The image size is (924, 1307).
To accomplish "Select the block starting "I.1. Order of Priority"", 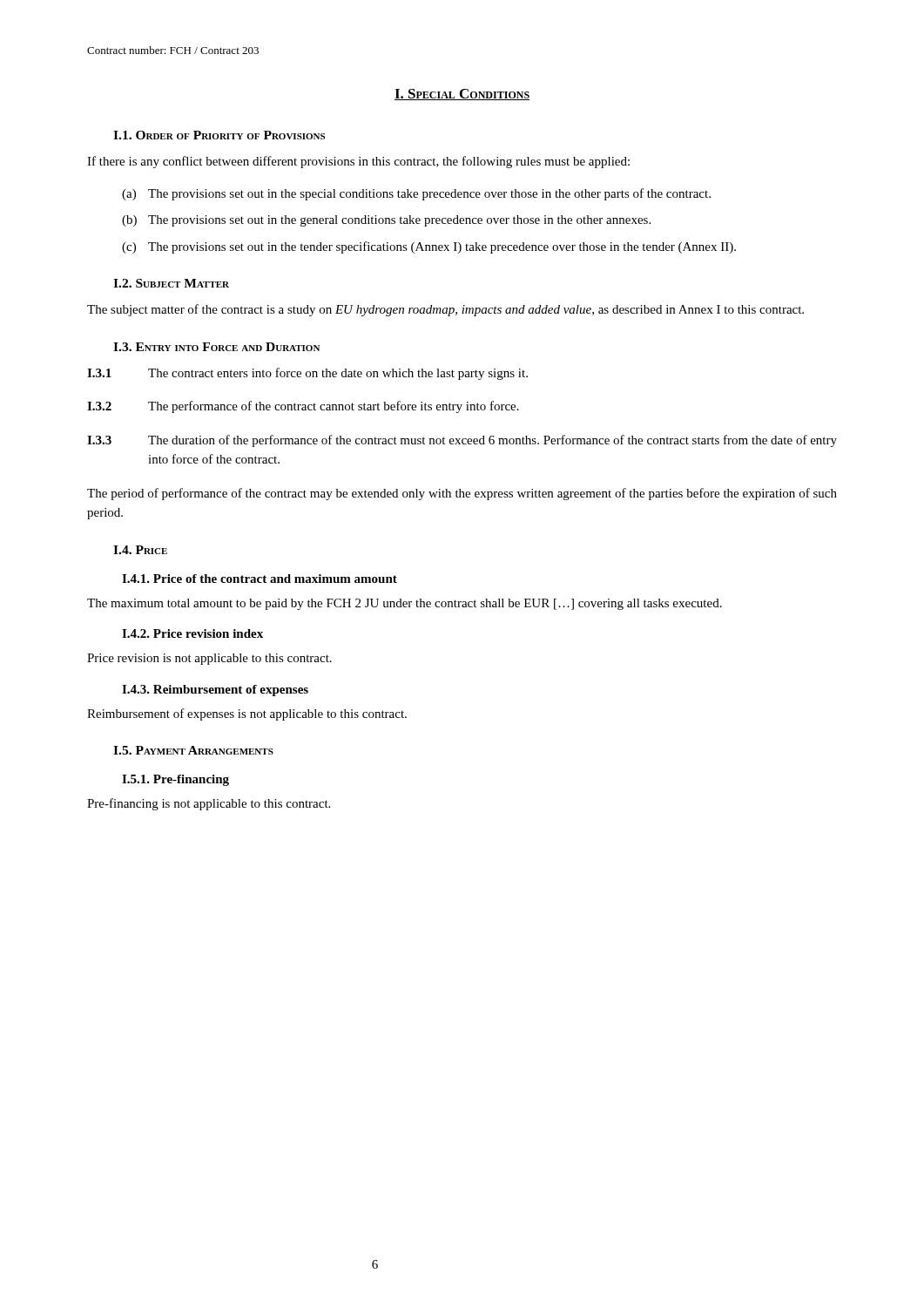I will pyautogui.click(x=219, y=135).
